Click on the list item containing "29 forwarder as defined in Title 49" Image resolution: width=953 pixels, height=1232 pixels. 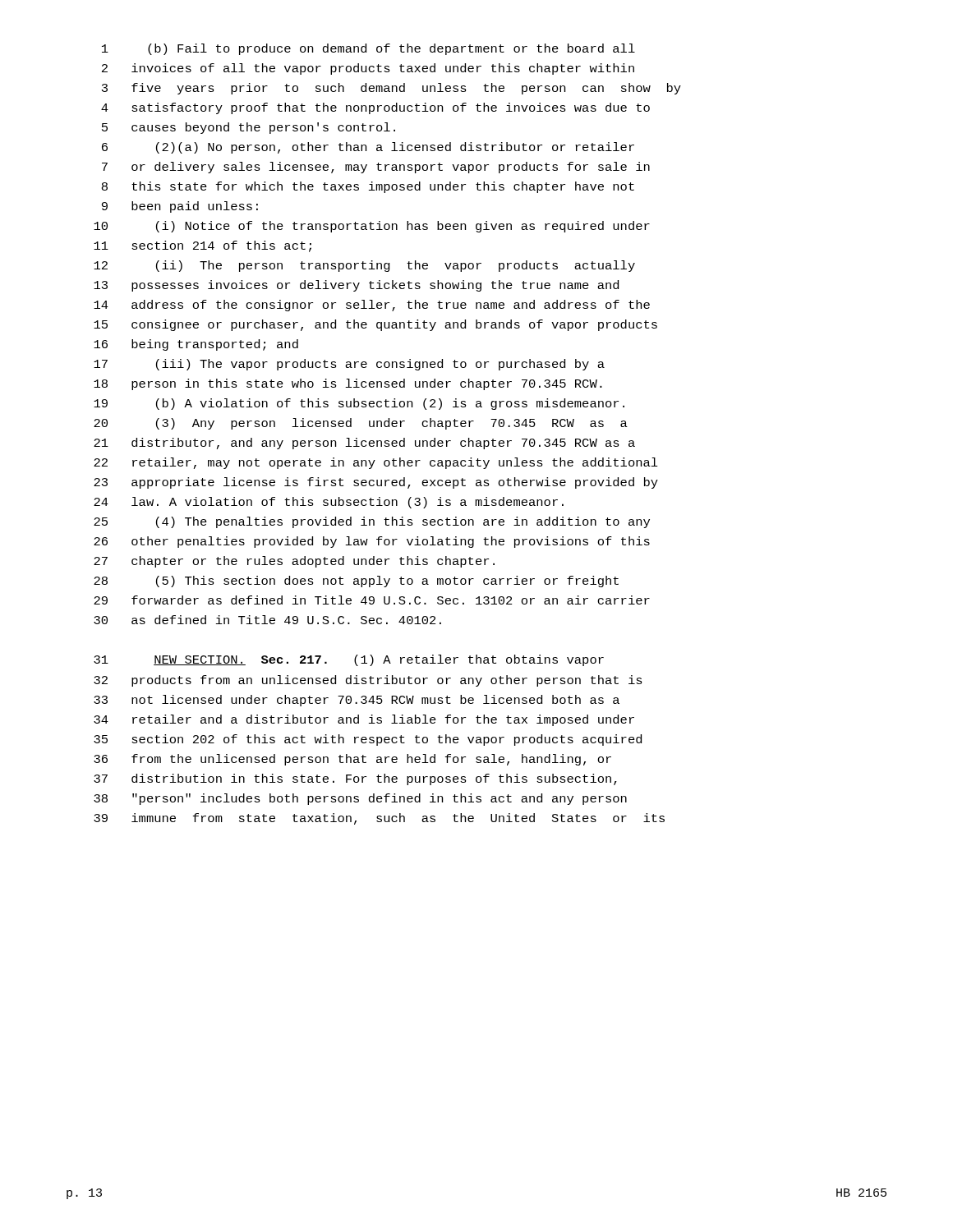pyautogui.click(x=476, y=602)
